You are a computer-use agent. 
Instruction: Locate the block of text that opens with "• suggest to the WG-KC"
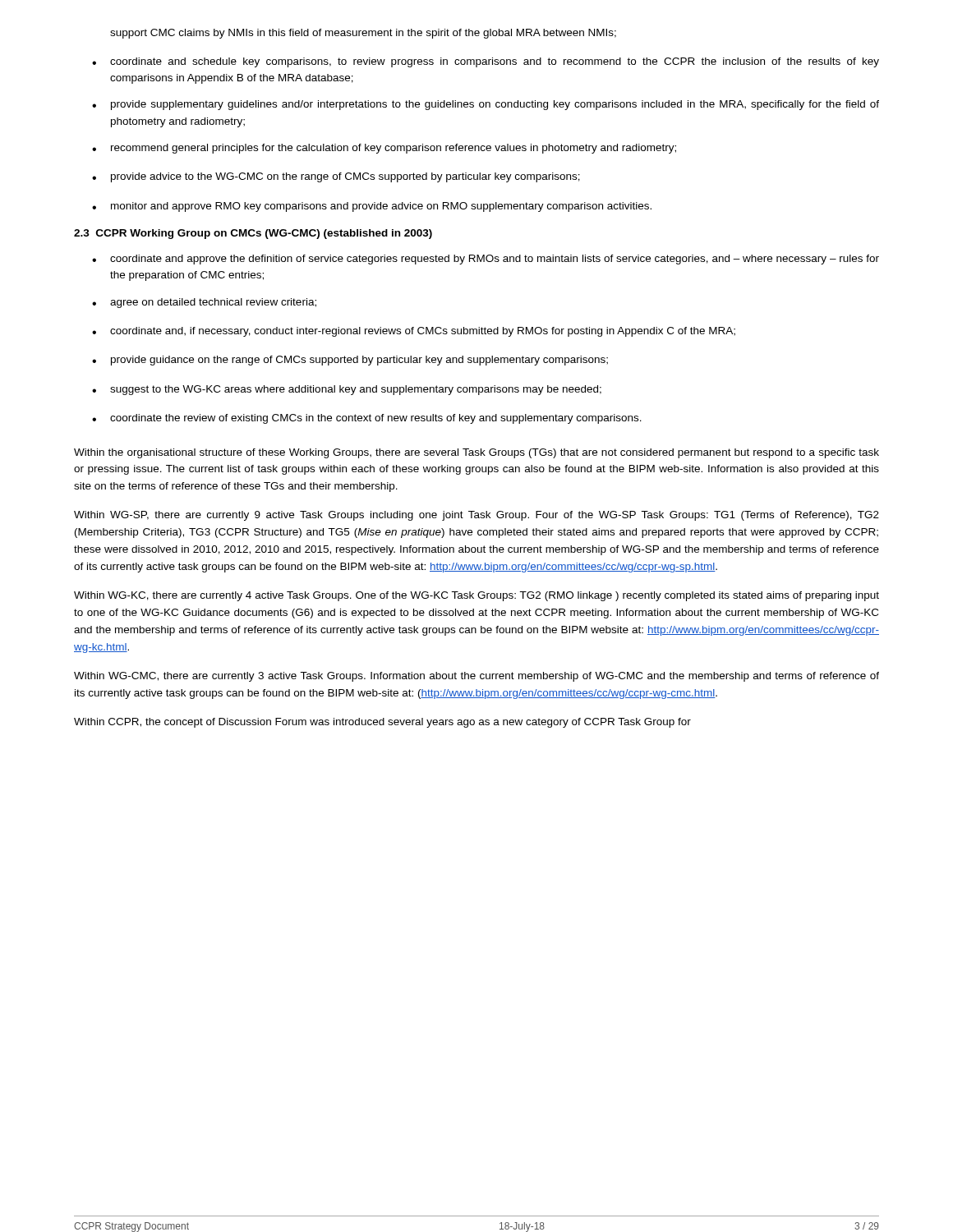[x=486, y=391]
